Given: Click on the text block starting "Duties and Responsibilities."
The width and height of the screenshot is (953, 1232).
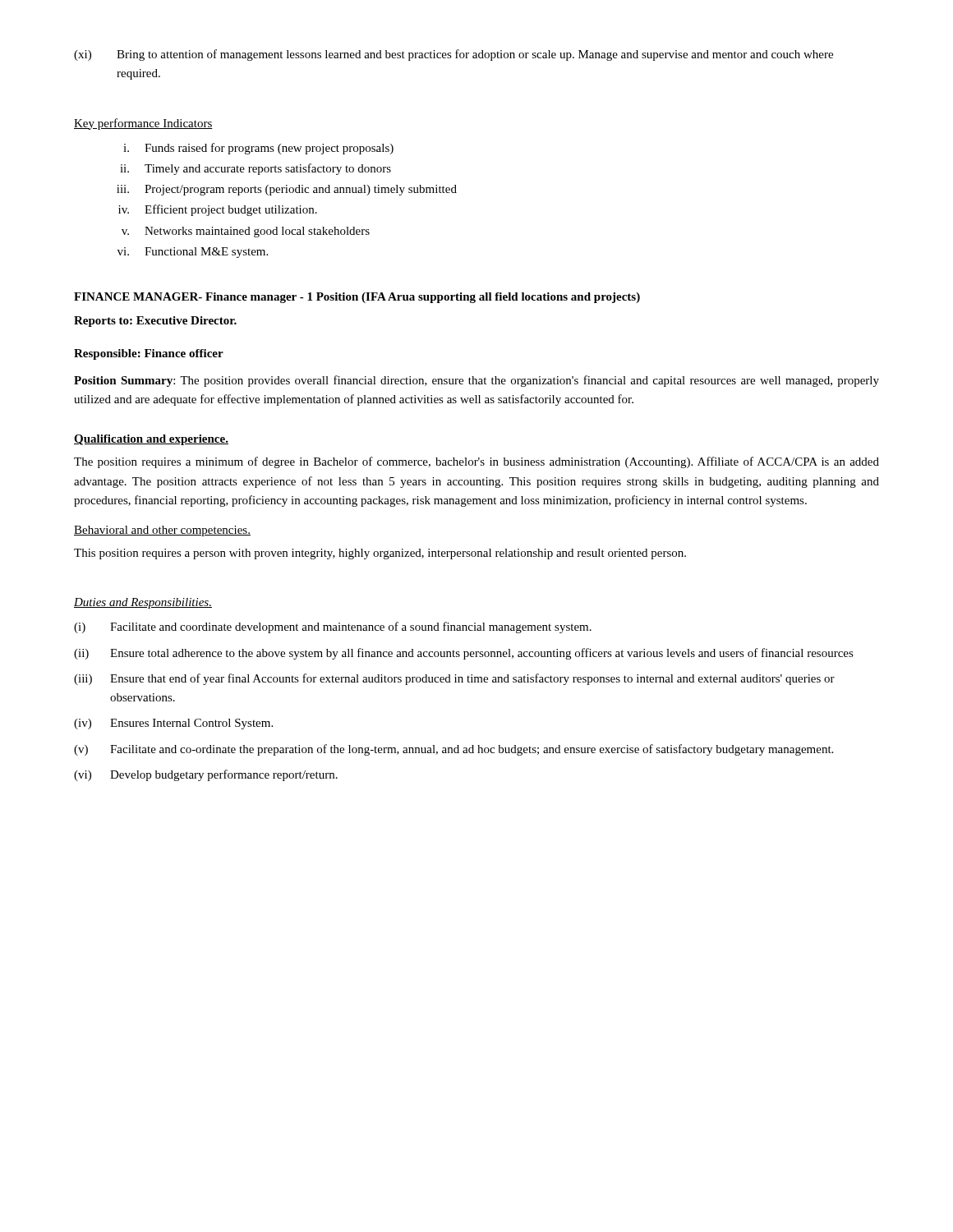Looking at the screenshot, I should [x=143, y=602].
